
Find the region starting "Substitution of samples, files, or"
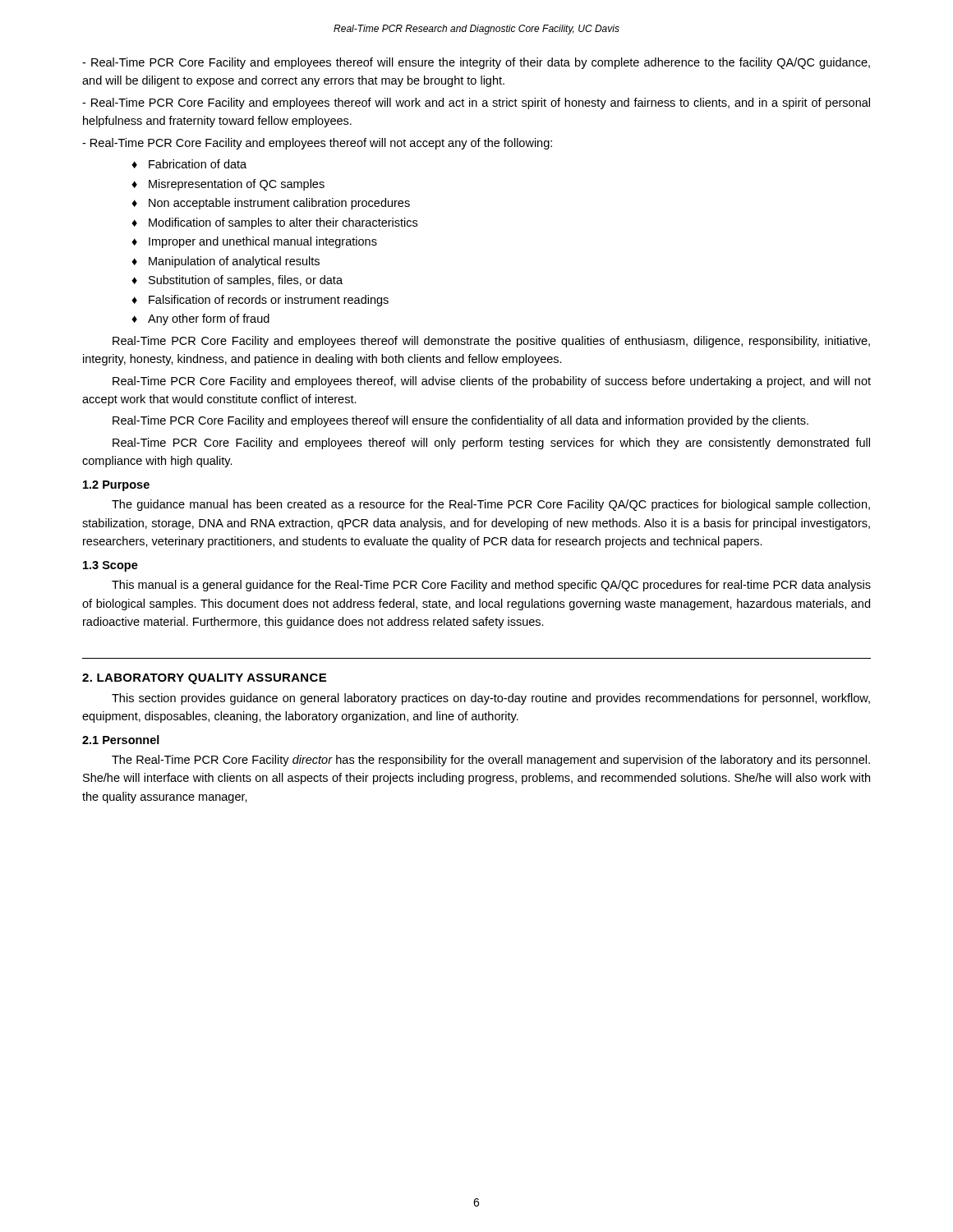[245, 280]
